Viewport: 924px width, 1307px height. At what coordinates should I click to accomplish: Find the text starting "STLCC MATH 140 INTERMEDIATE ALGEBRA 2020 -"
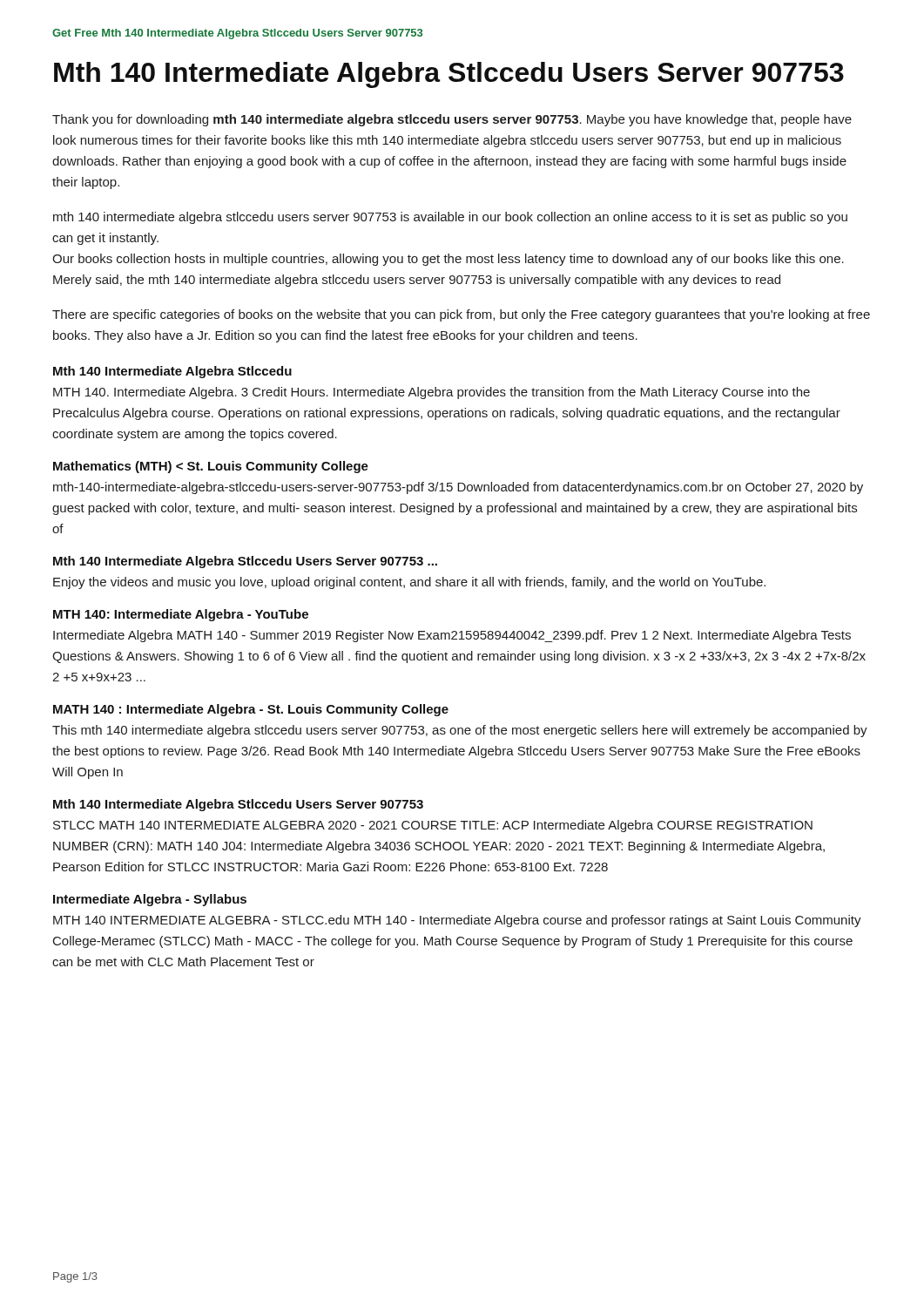[x=439, y=846]
